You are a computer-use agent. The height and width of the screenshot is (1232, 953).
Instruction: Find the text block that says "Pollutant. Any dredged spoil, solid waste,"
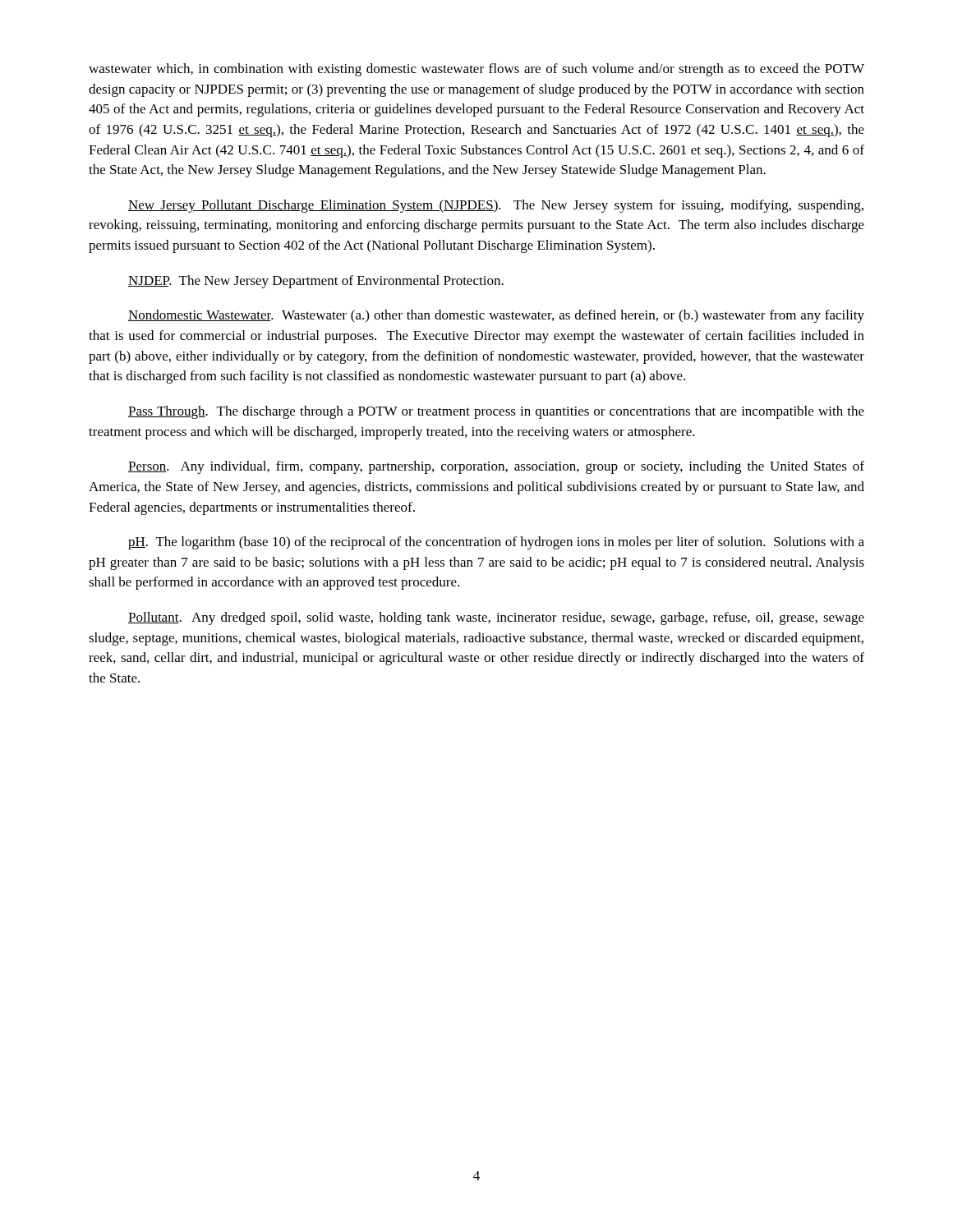pos(476,648)
